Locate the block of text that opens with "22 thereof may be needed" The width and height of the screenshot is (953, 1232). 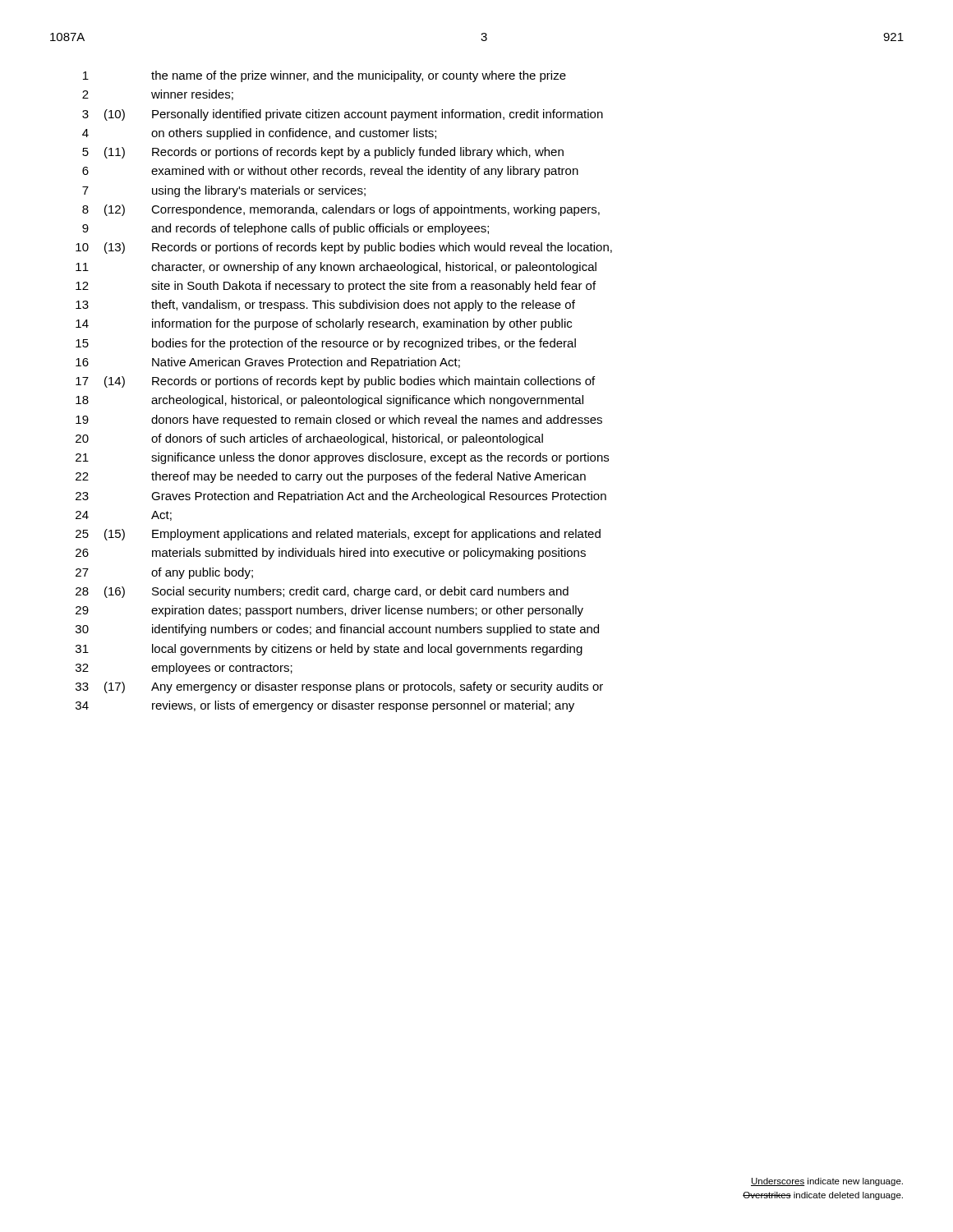click(x=476, y=476)
